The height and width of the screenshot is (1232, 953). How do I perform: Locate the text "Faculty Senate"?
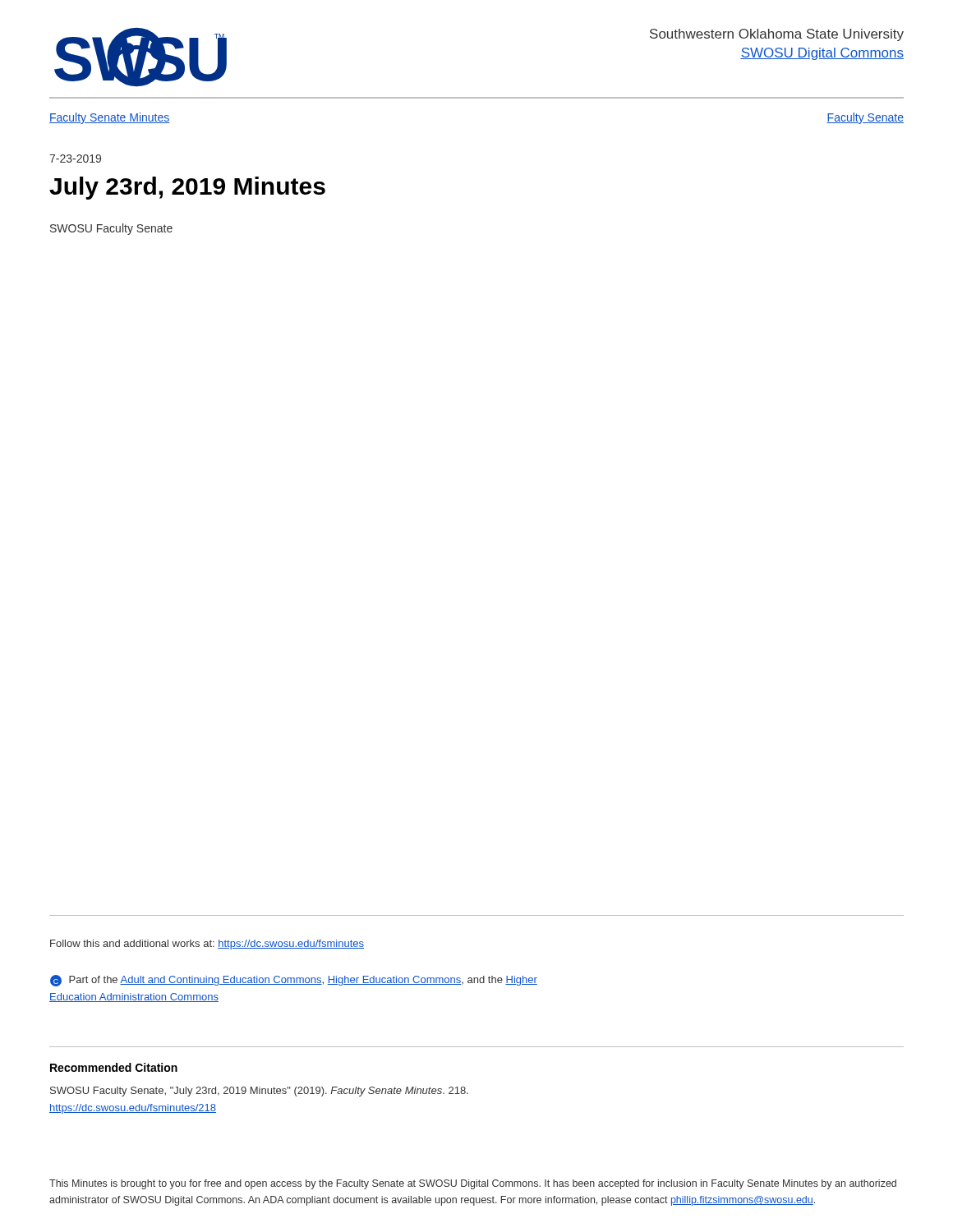point(865,117)
